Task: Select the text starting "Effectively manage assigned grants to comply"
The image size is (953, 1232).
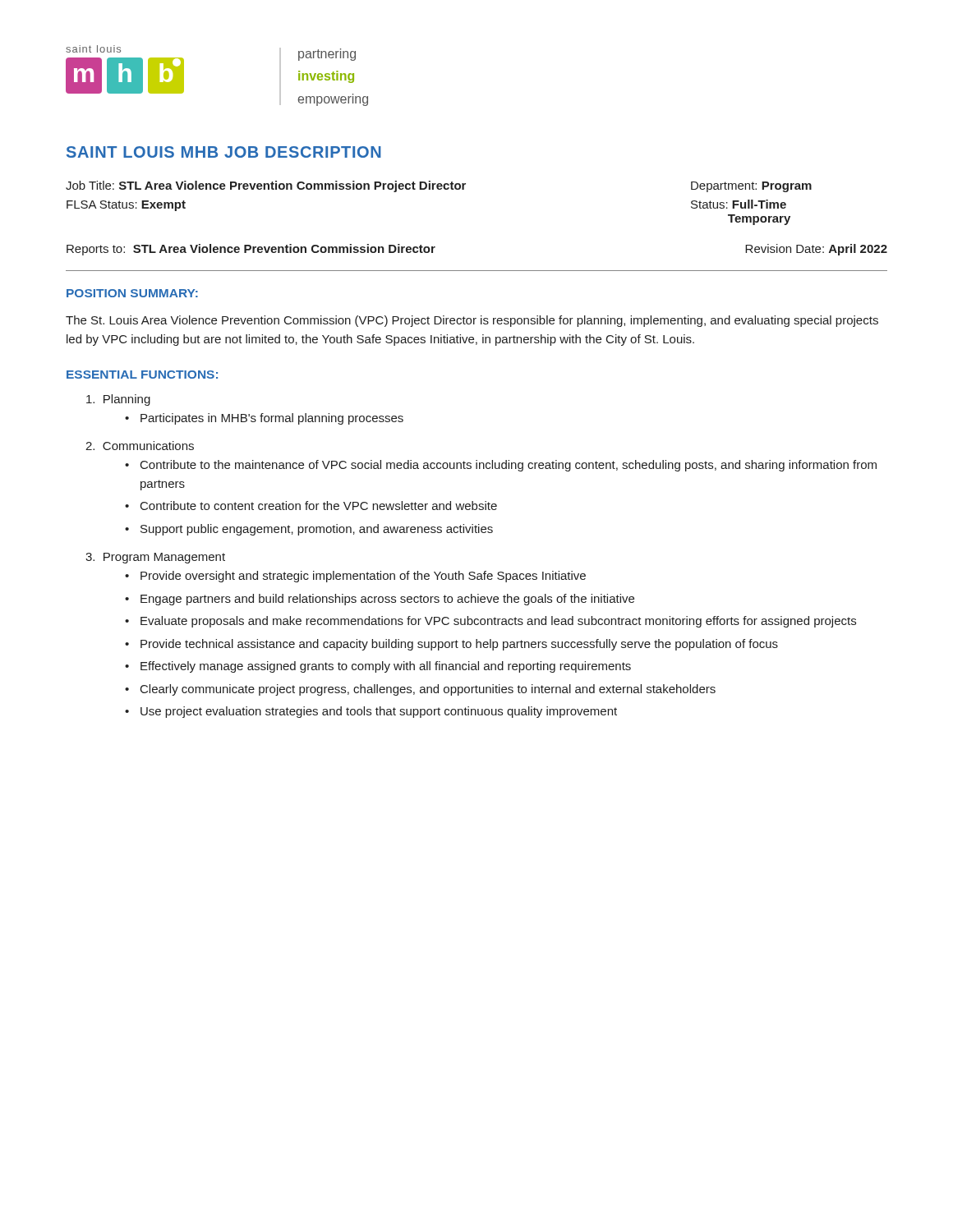Action: point(385,666)
